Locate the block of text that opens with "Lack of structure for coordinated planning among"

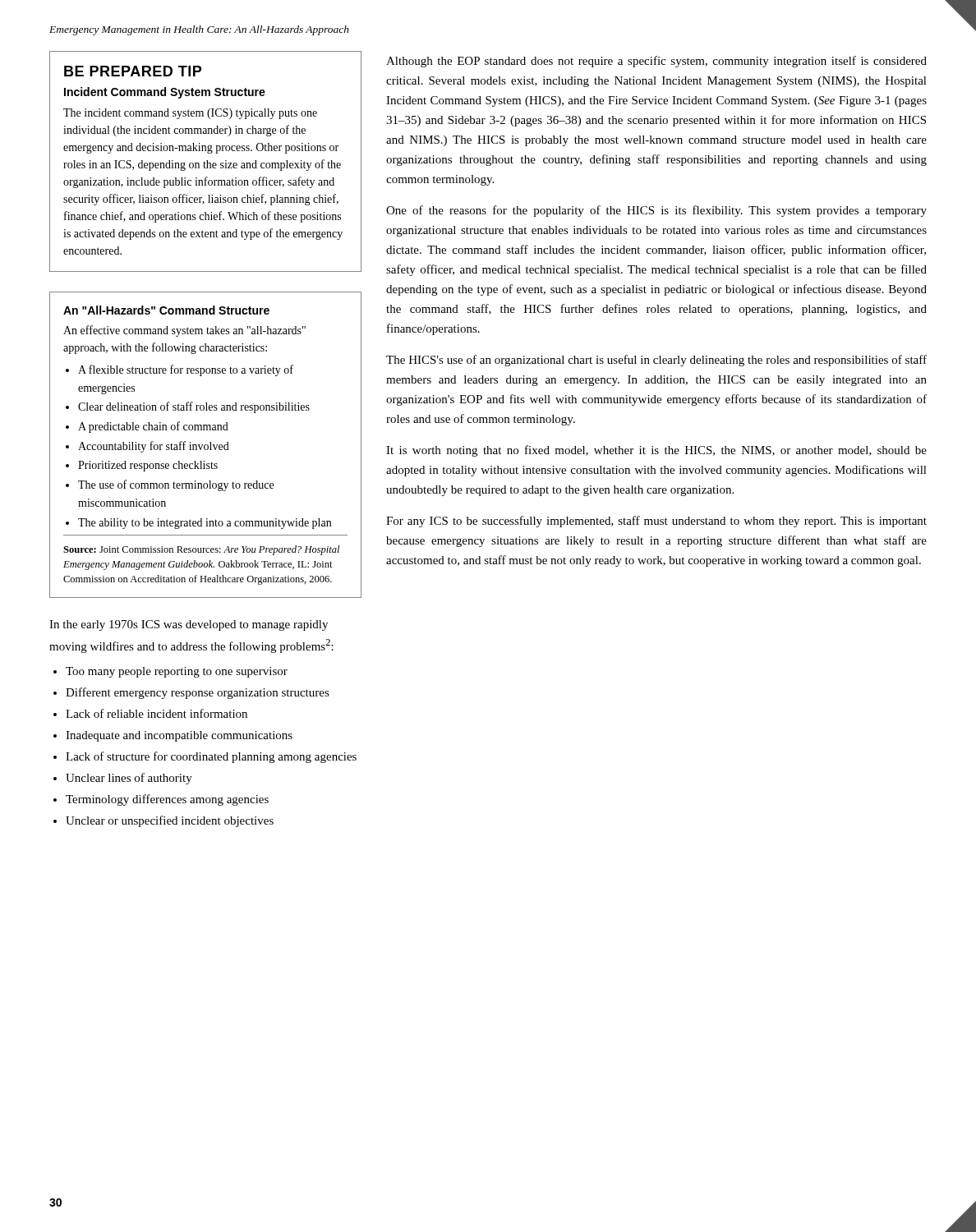point(211,756)
